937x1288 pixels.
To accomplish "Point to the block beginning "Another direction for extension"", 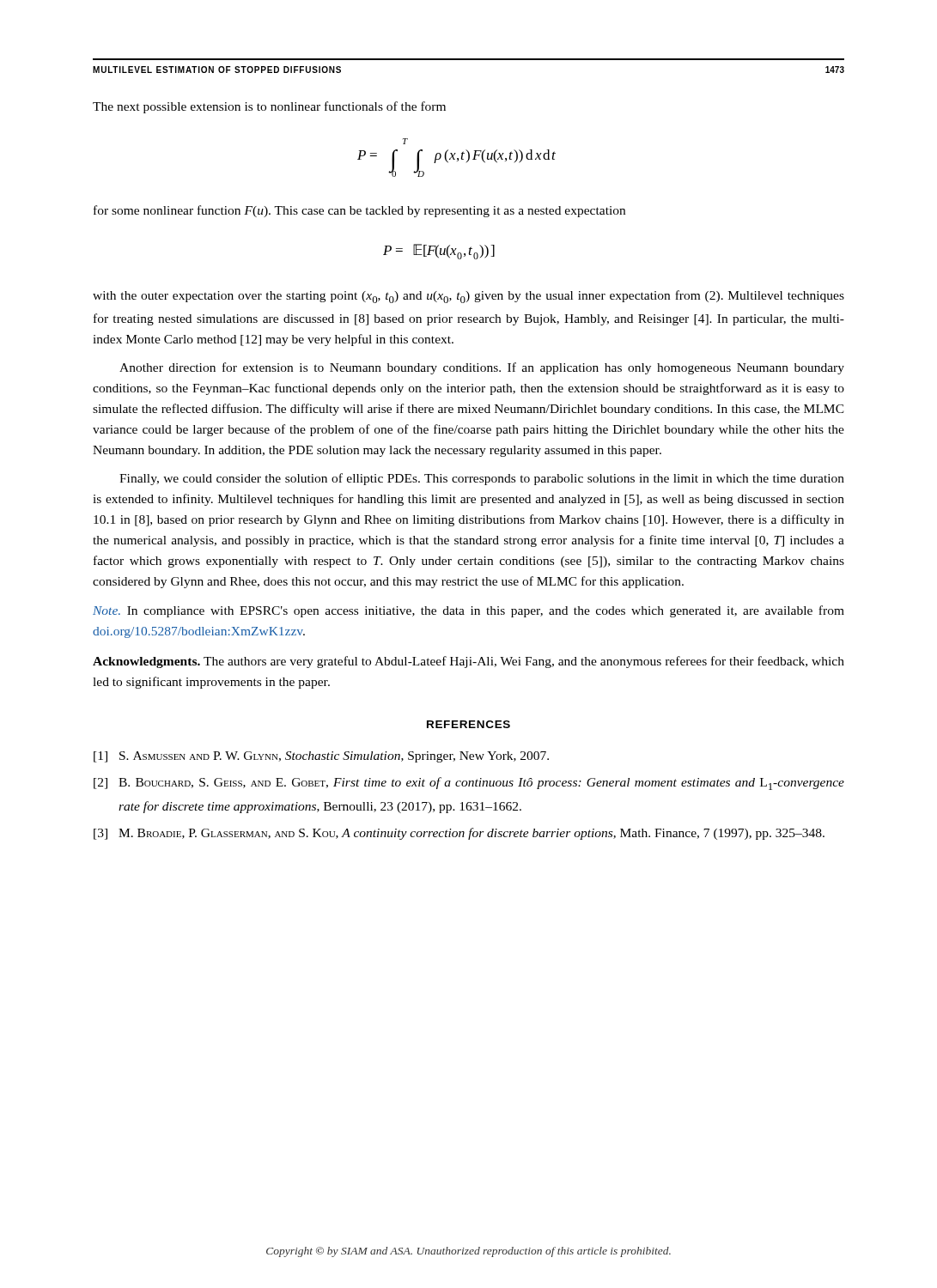I will [x=468, y=409].
